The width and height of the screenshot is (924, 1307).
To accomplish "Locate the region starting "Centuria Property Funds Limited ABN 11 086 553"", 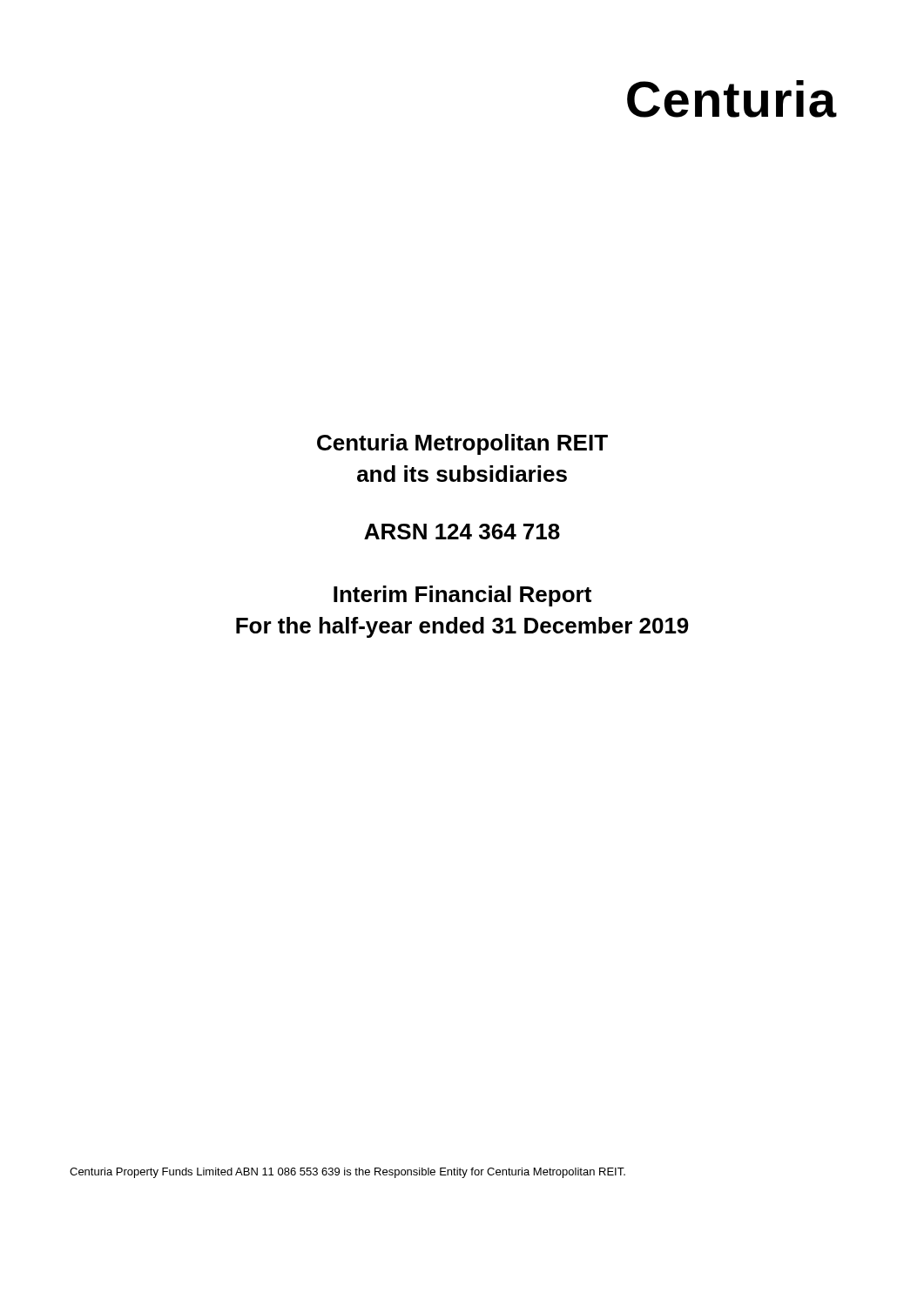I will (x=348, y=1171).
